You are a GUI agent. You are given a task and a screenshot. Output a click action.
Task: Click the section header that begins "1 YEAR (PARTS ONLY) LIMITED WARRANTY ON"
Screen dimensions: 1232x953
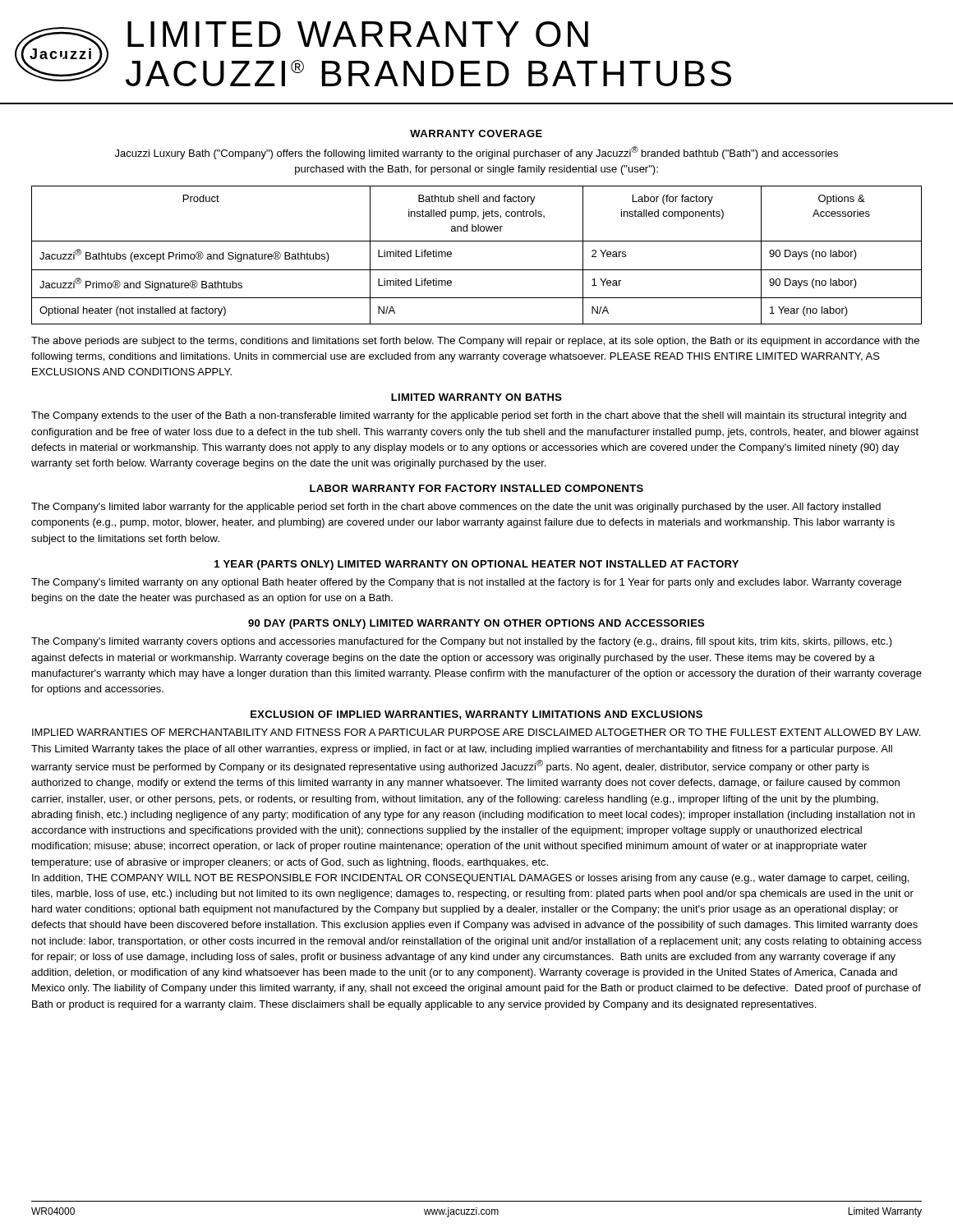click(476, 564)
